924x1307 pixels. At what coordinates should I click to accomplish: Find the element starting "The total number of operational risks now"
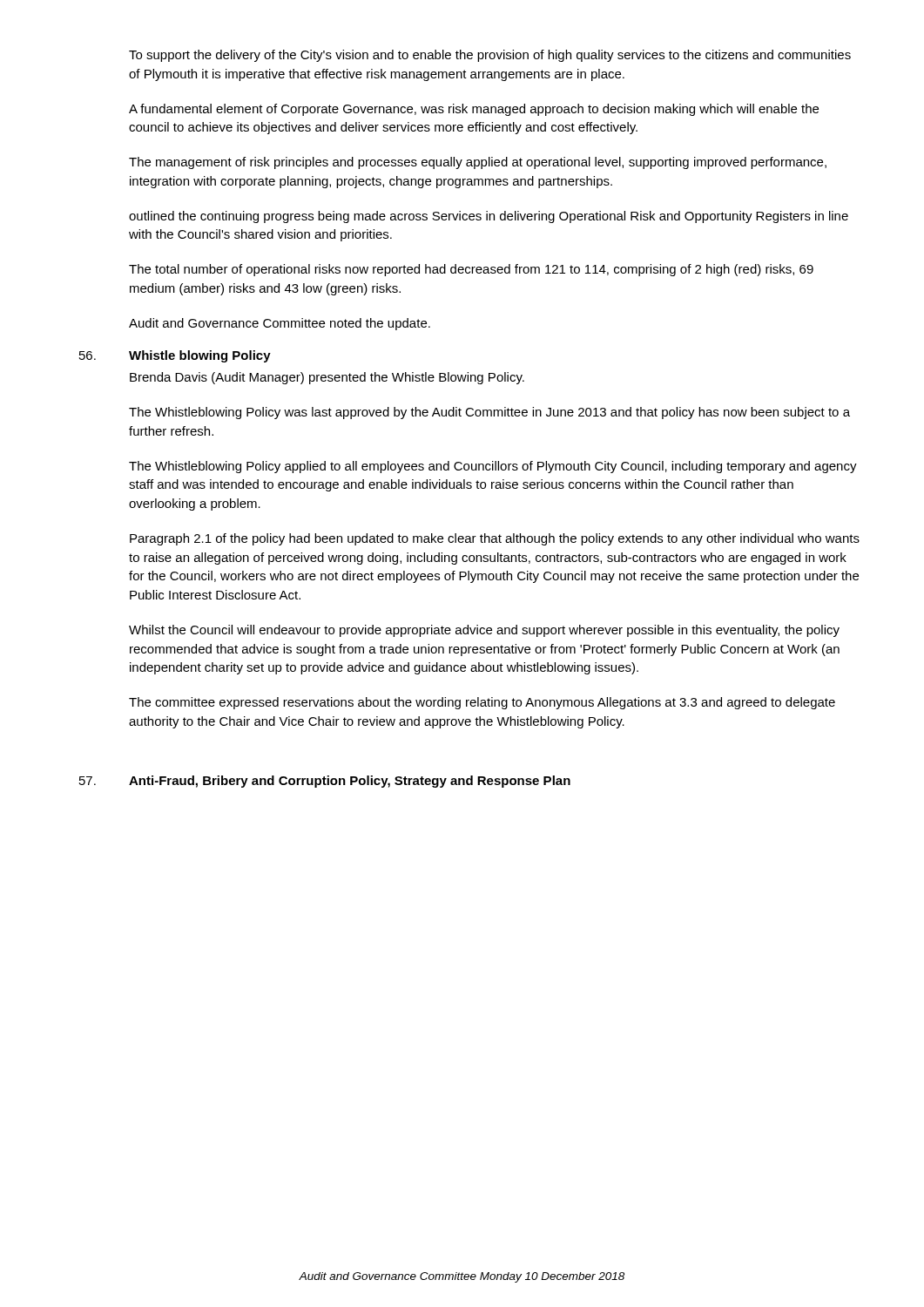click(x=471, y=278)
